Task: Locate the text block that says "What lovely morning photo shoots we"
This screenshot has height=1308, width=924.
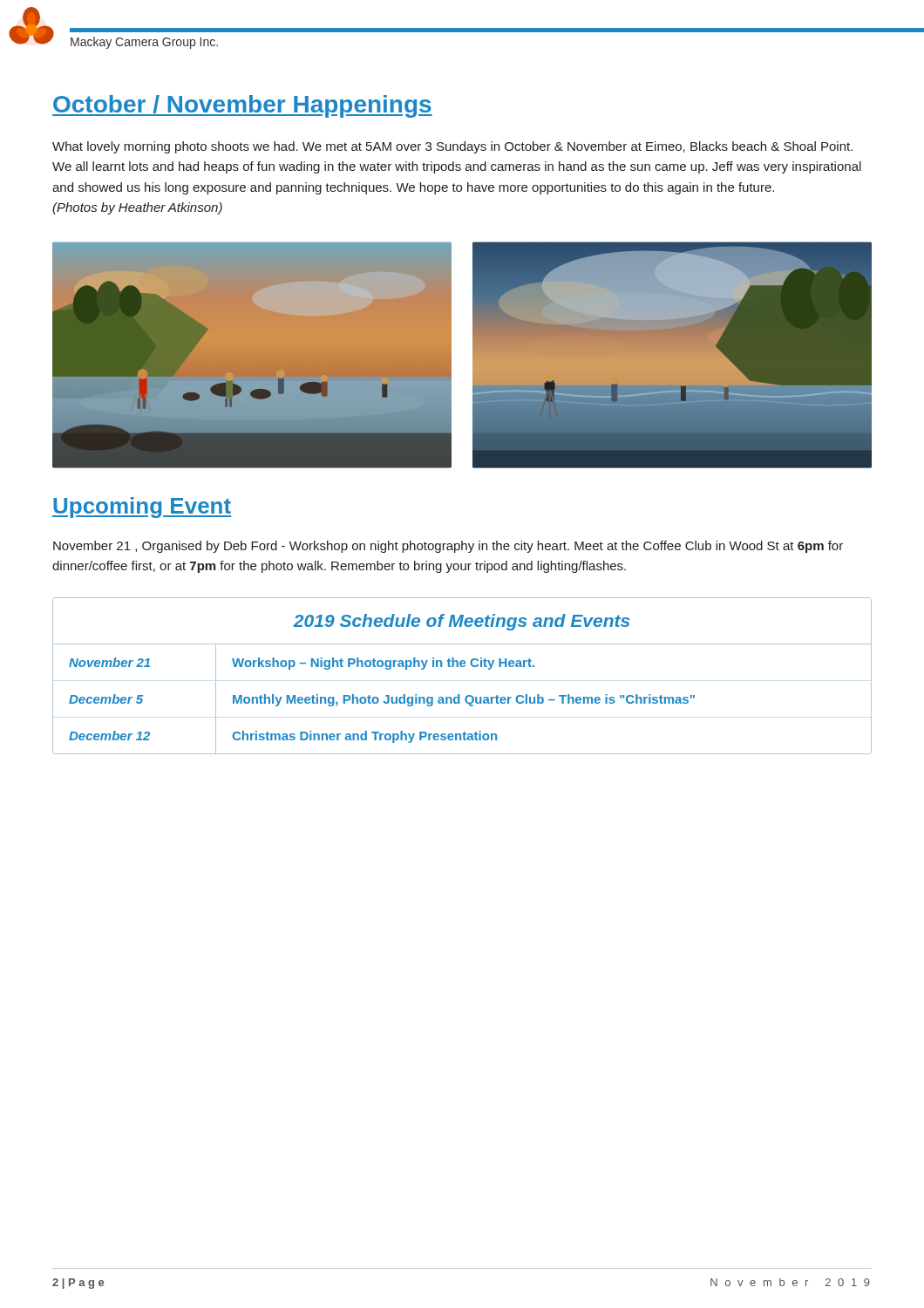Action: point(457,176)
